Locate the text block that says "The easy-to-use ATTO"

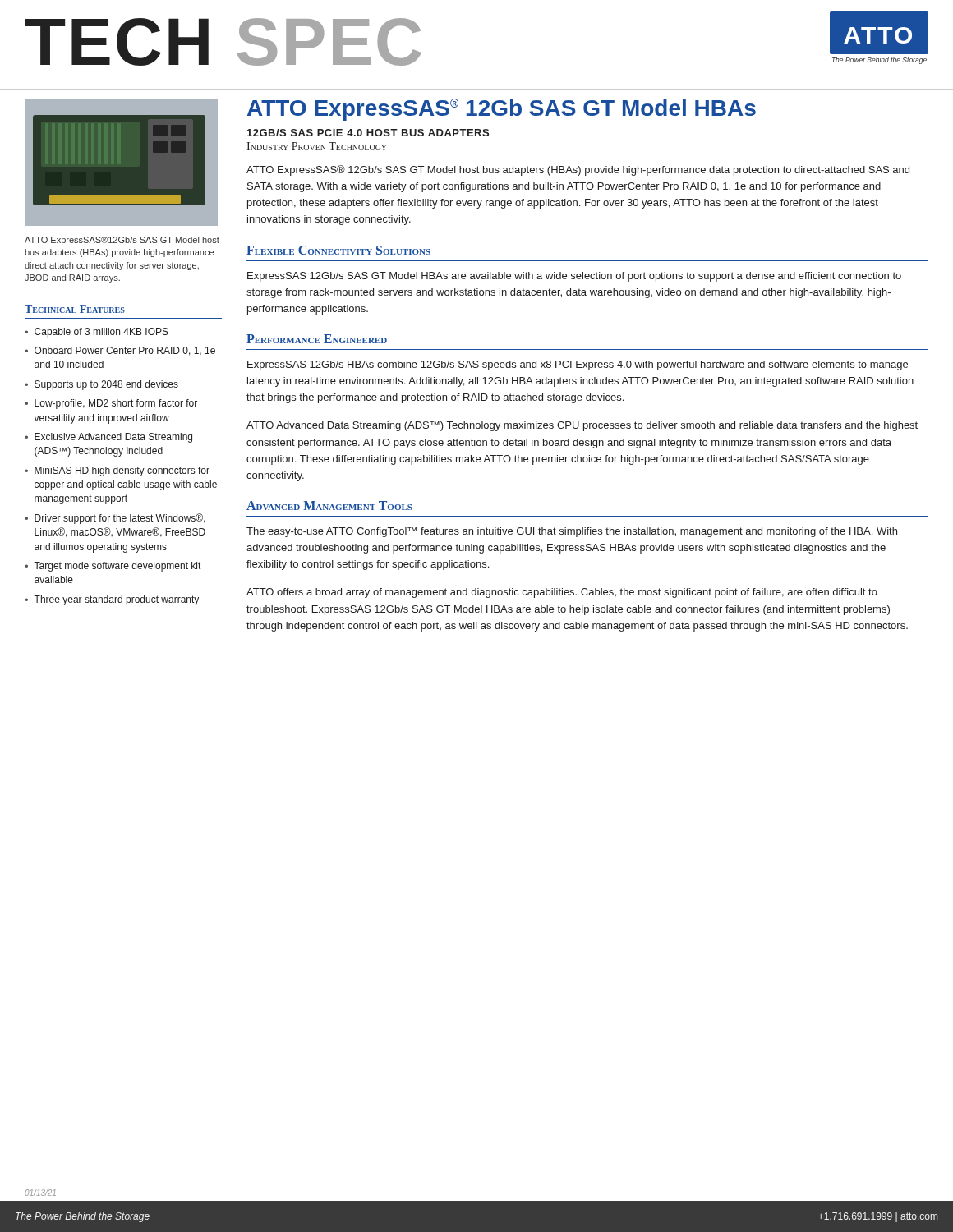[x=572, y=548]
